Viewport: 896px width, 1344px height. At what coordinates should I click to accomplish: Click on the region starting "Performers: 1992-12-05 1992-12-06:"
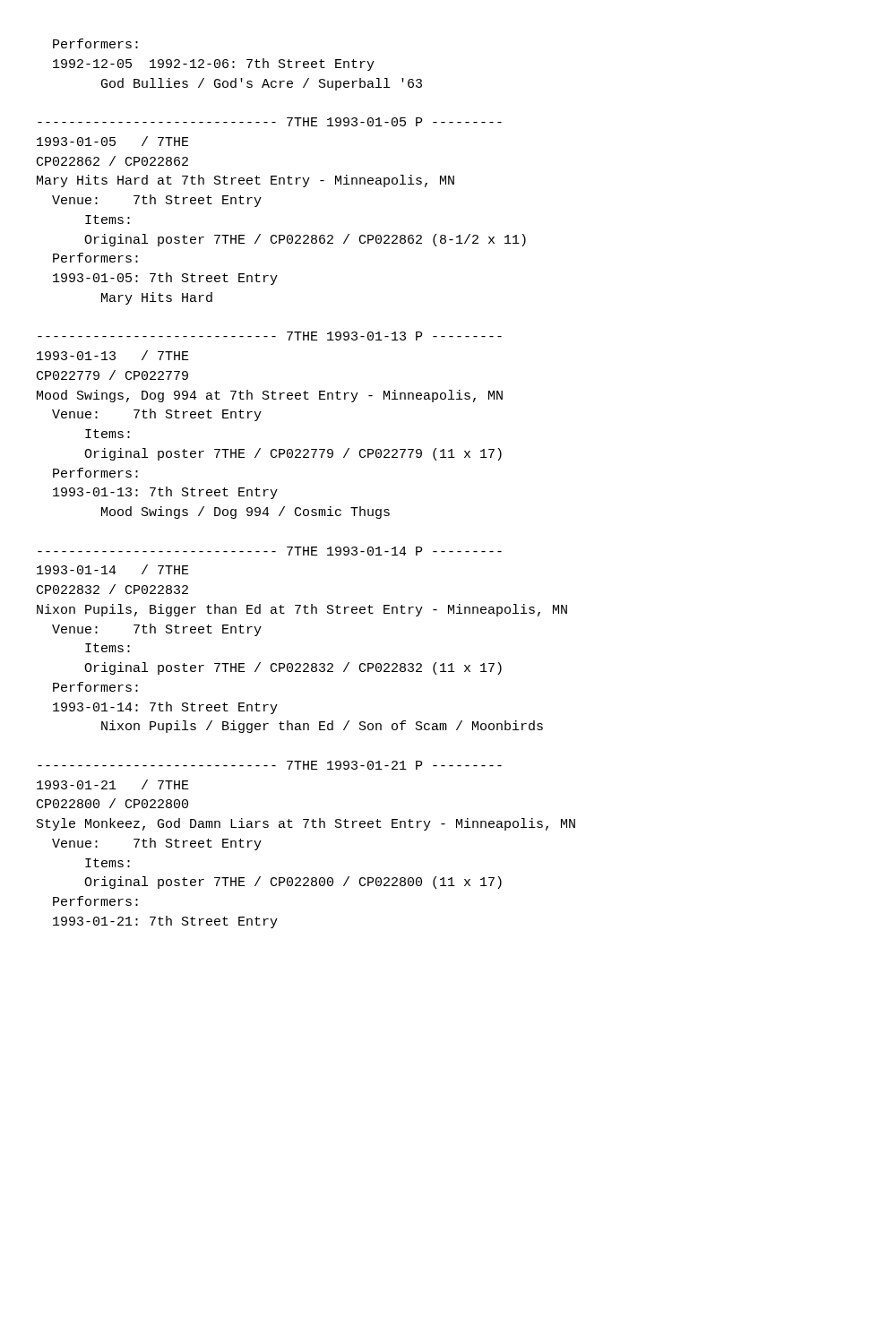pos(229,65)
